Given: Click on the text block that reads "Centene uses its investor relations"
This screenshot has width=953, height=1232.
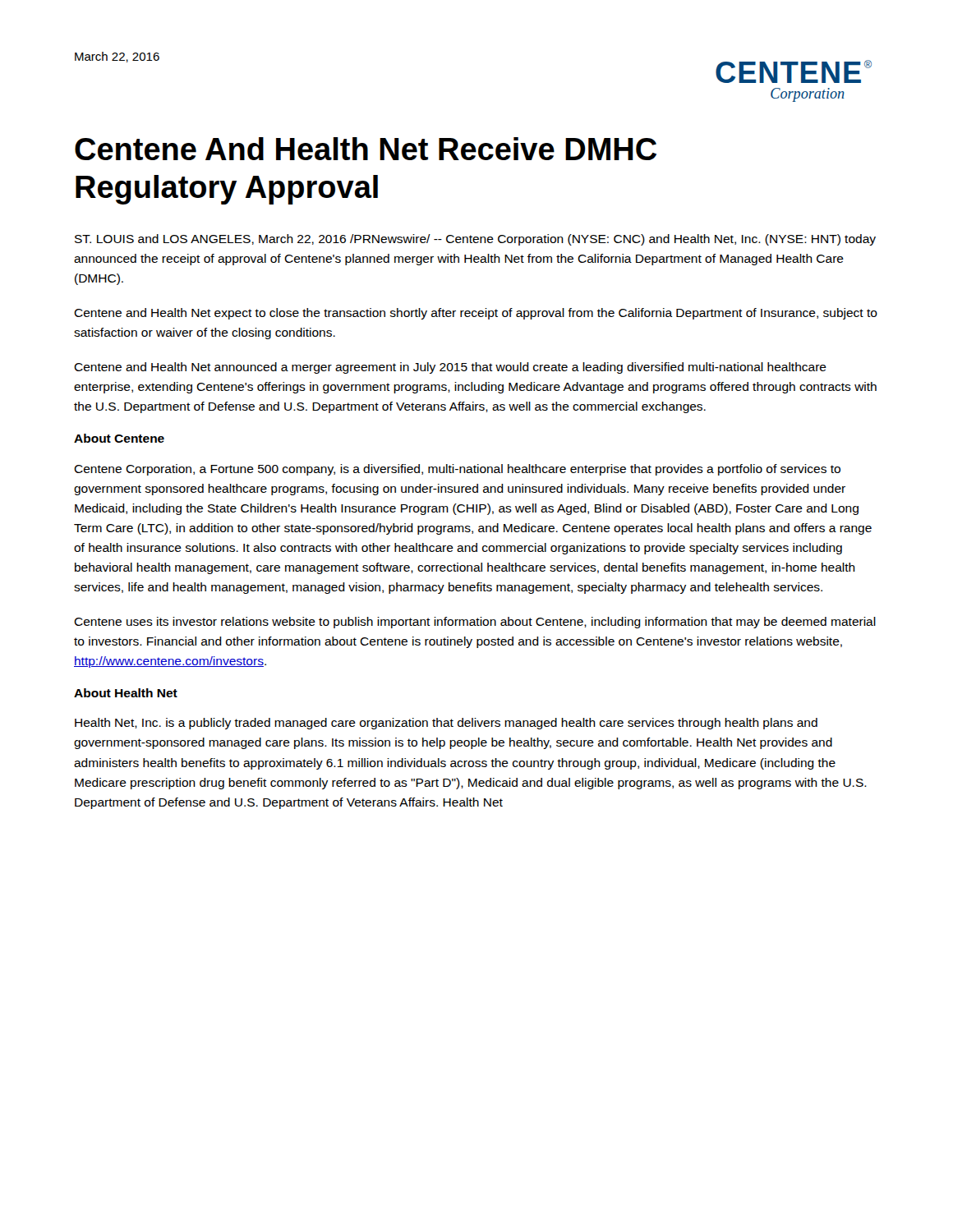Looking at the screenshot, I should coord(476,641).
